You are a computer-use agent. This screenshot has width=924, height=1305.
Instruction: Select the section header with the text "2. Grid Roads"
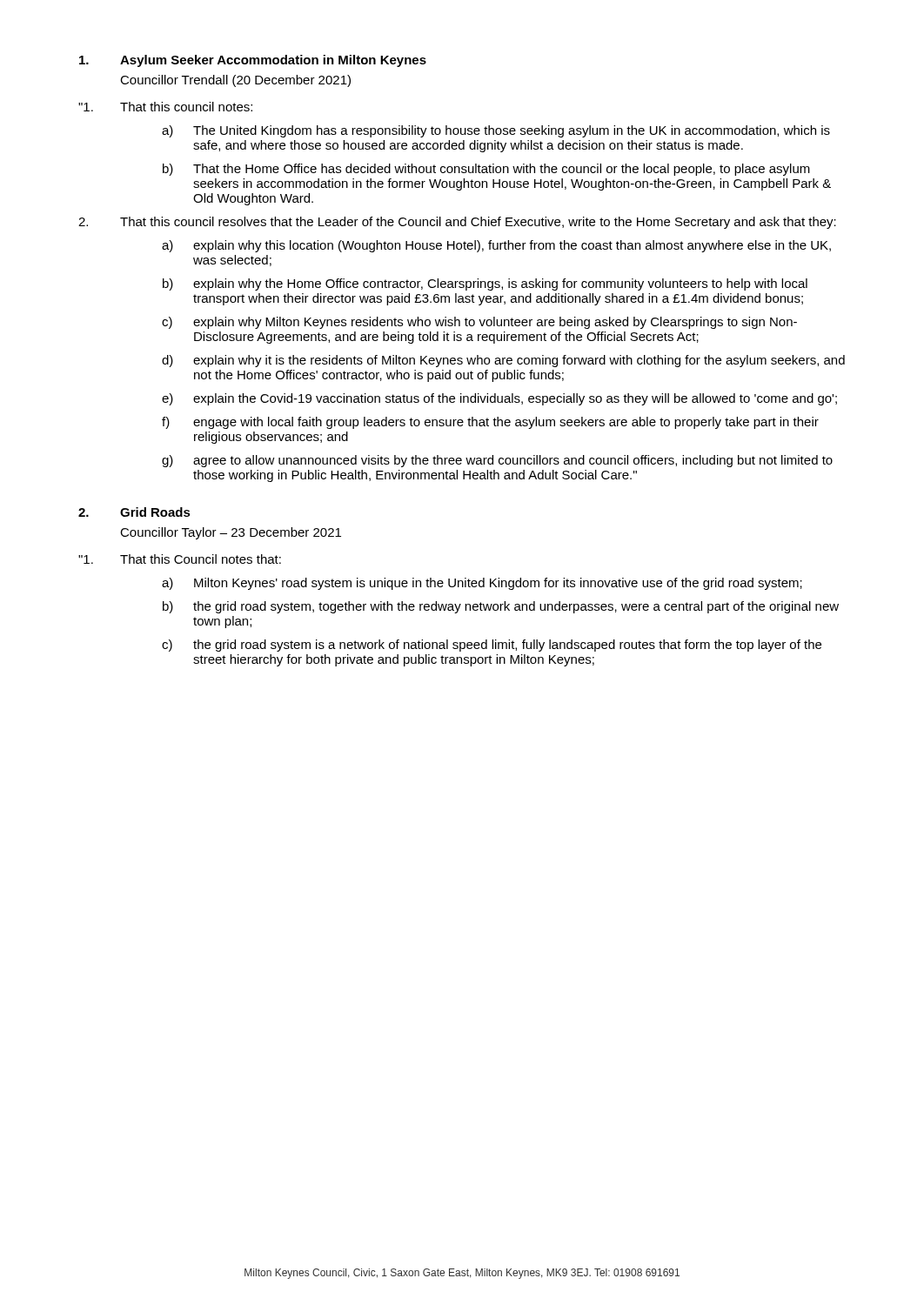point(134,512)
